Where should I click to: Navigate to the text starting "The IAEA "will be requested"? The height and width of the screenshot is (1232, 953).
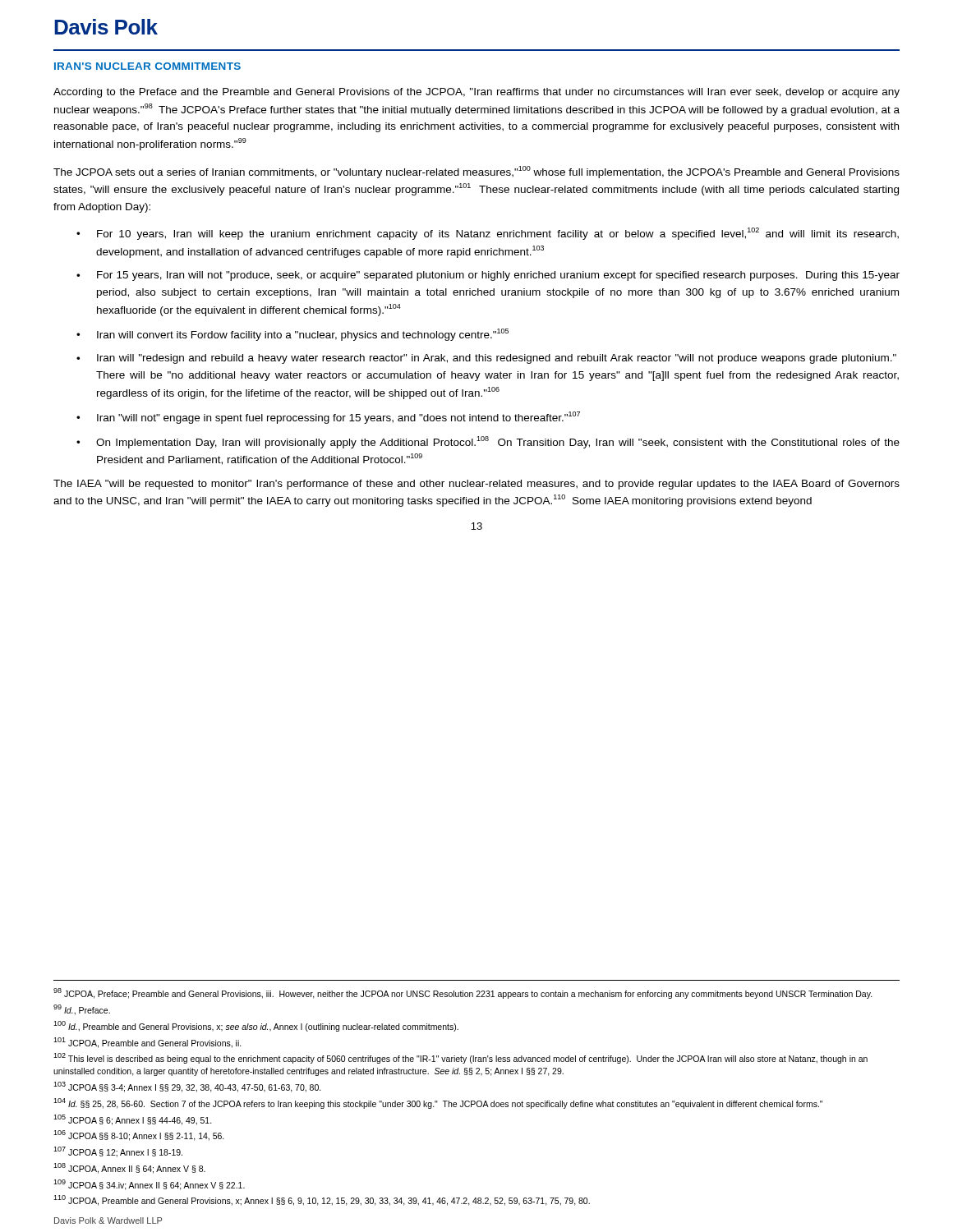point(476,492)
